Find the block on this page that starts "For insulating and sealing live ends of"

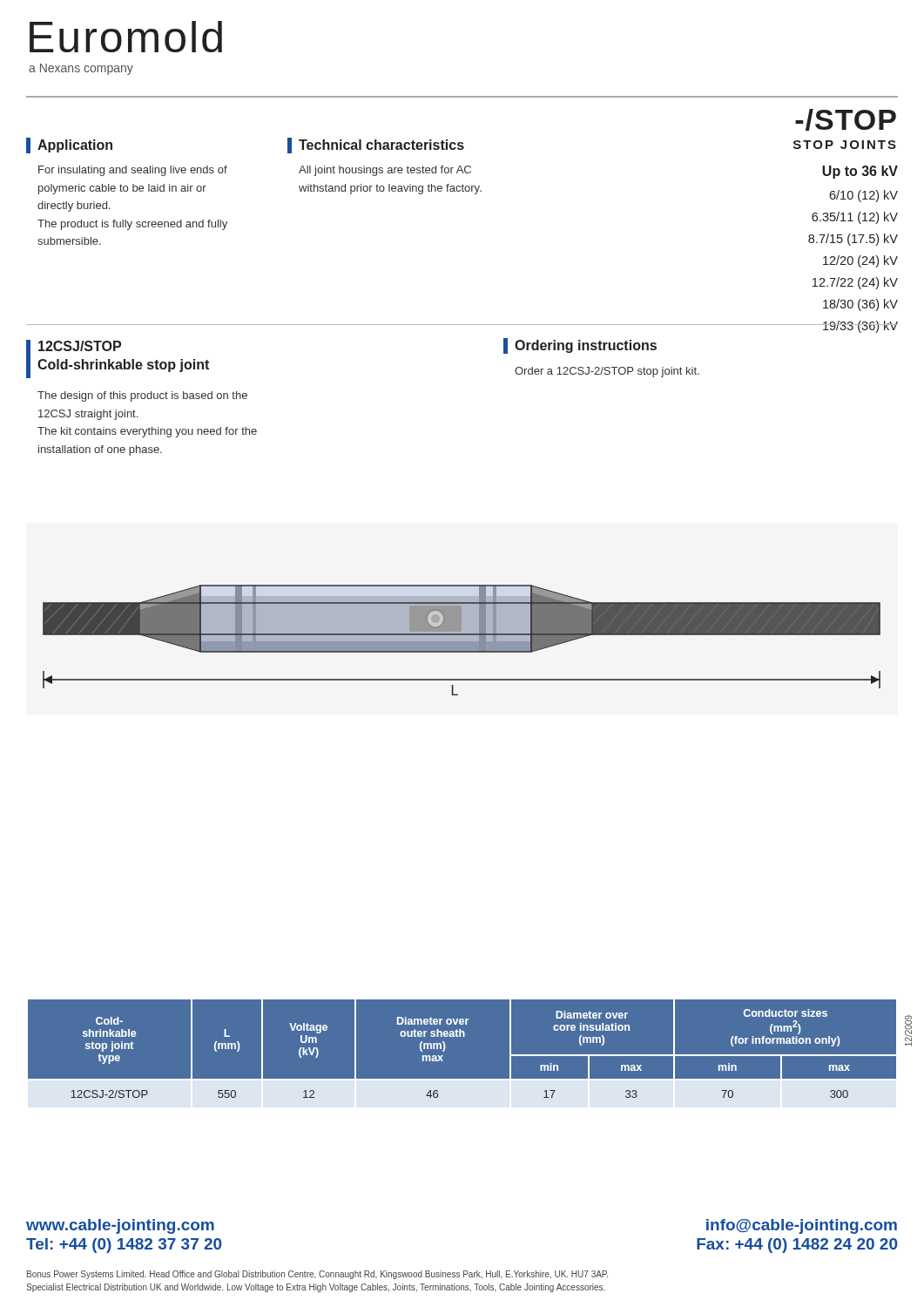[133, 171]
